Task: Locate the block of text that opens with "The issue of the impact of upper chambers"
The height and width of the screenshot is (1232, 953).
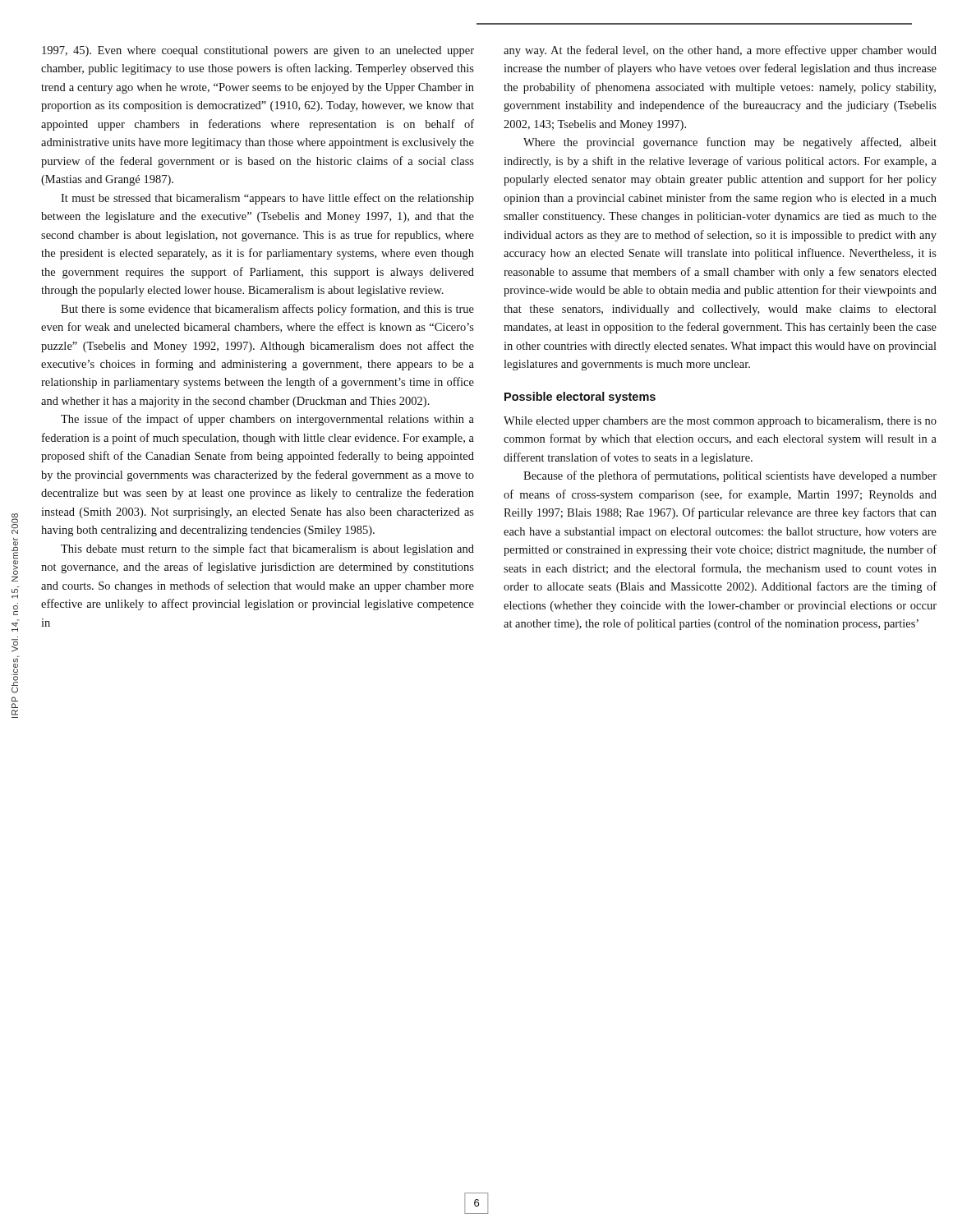Action: [258, 475]
